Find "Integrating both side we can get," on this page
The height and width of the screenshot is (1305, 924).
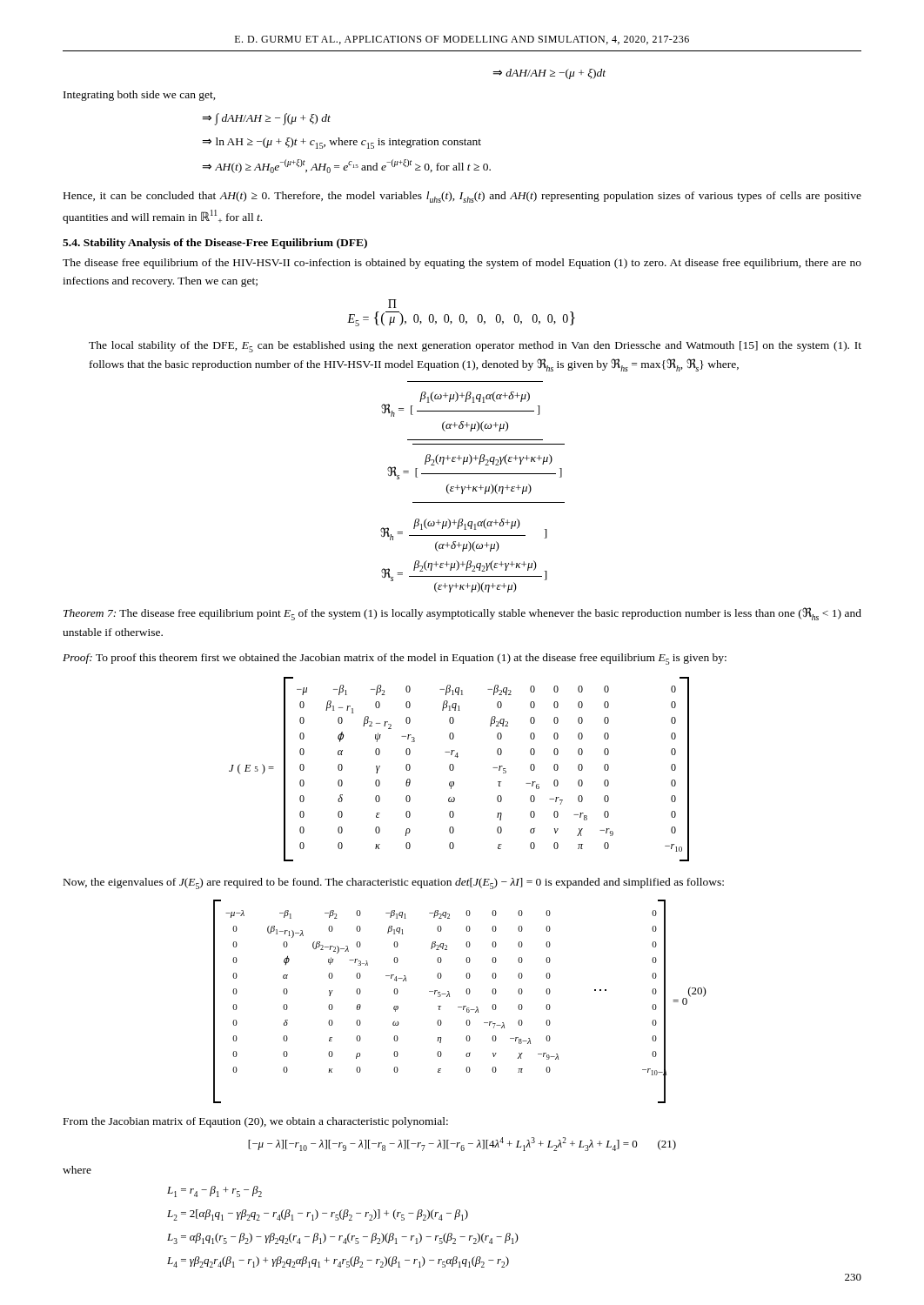139,94
